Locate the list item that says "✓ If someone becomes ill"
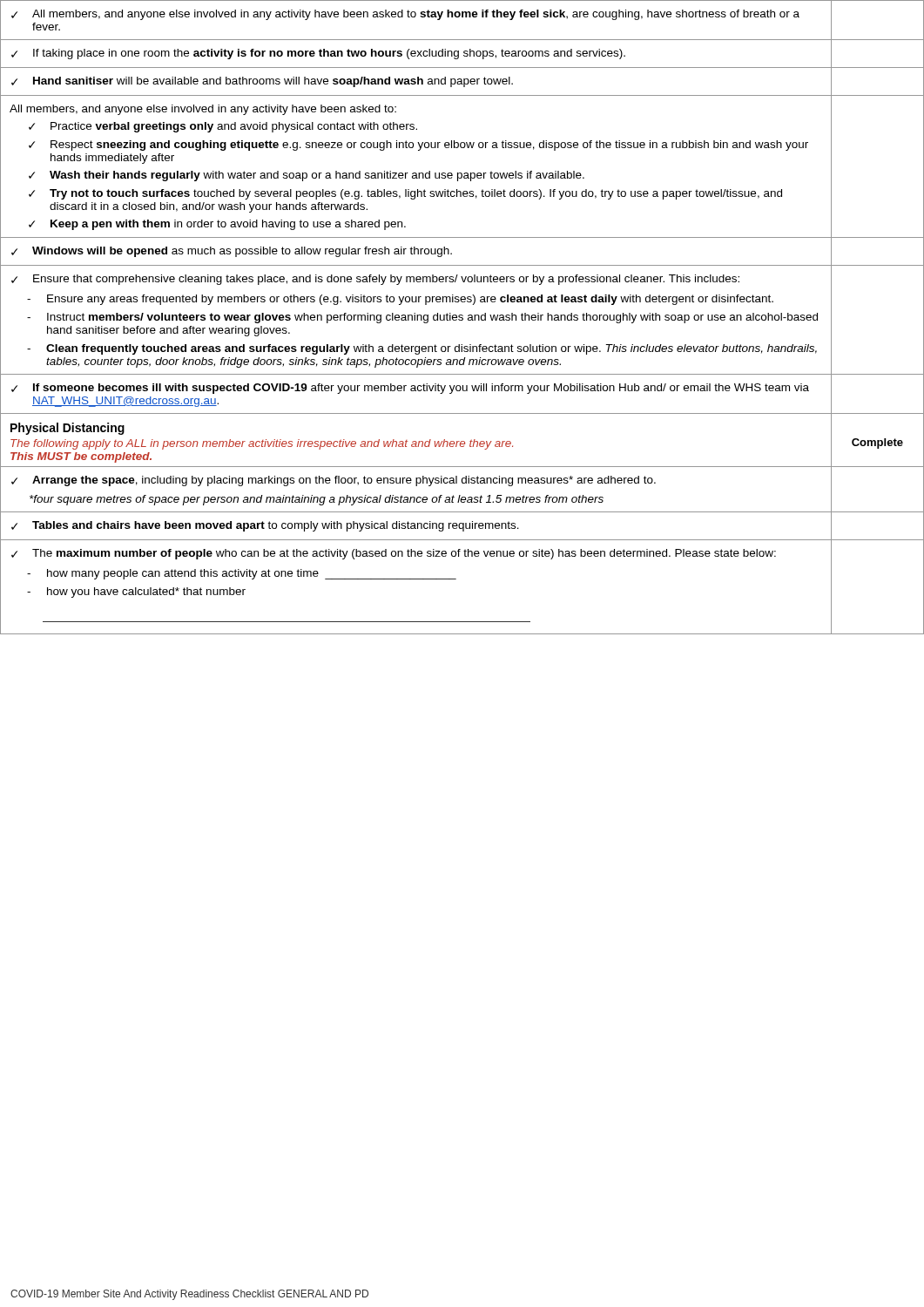The width and height of the screenshot is (924, 1307). click(416, 394)
